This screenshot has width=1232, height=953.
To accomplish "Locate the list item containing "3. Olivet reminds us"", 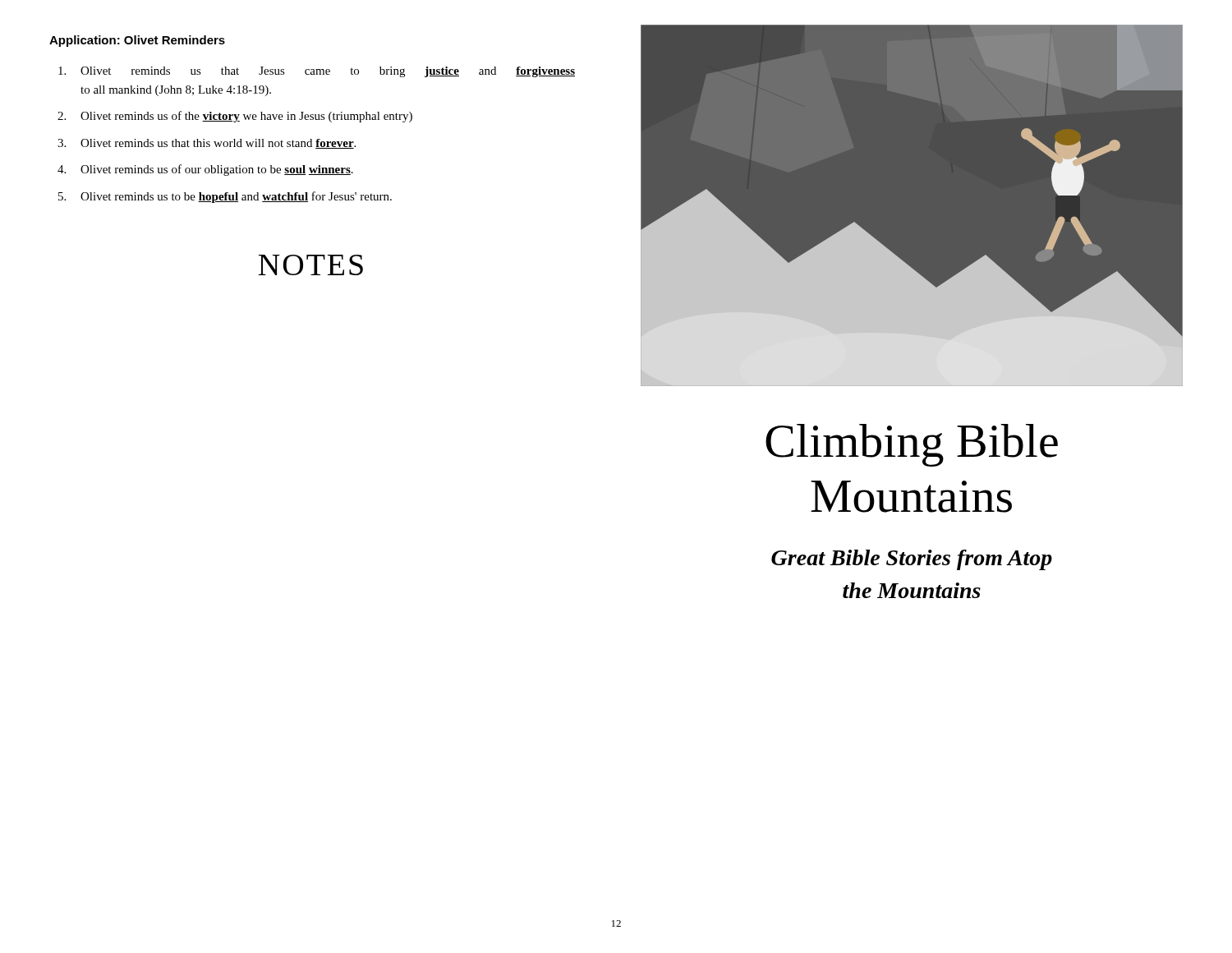I will [x=316, y=143].
